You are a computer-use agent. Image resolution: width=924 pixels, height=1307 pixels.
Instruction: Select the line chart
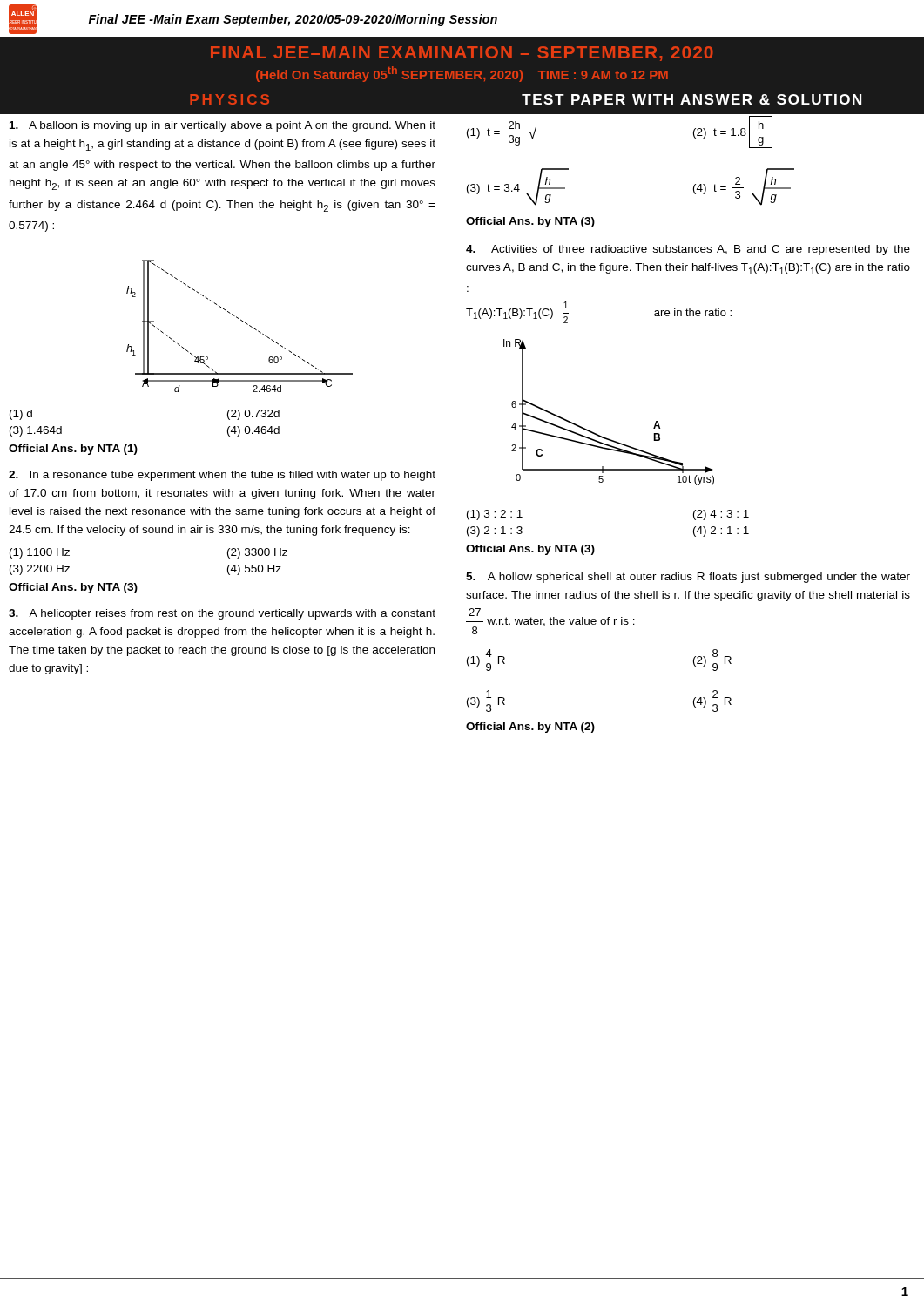coord(697,416)
